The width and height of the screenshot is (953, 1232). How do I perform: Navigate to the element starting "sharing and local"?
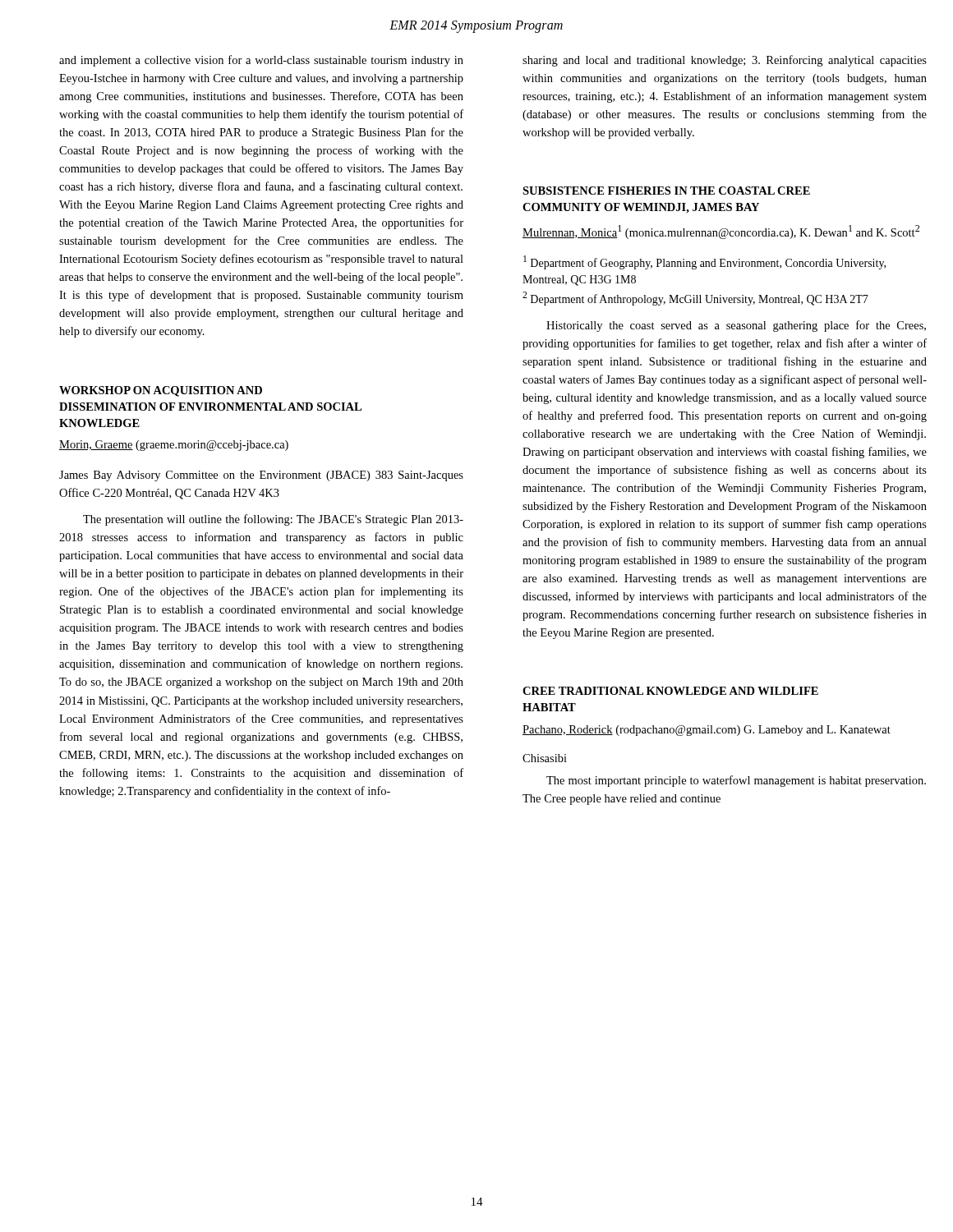coord(725,96)
